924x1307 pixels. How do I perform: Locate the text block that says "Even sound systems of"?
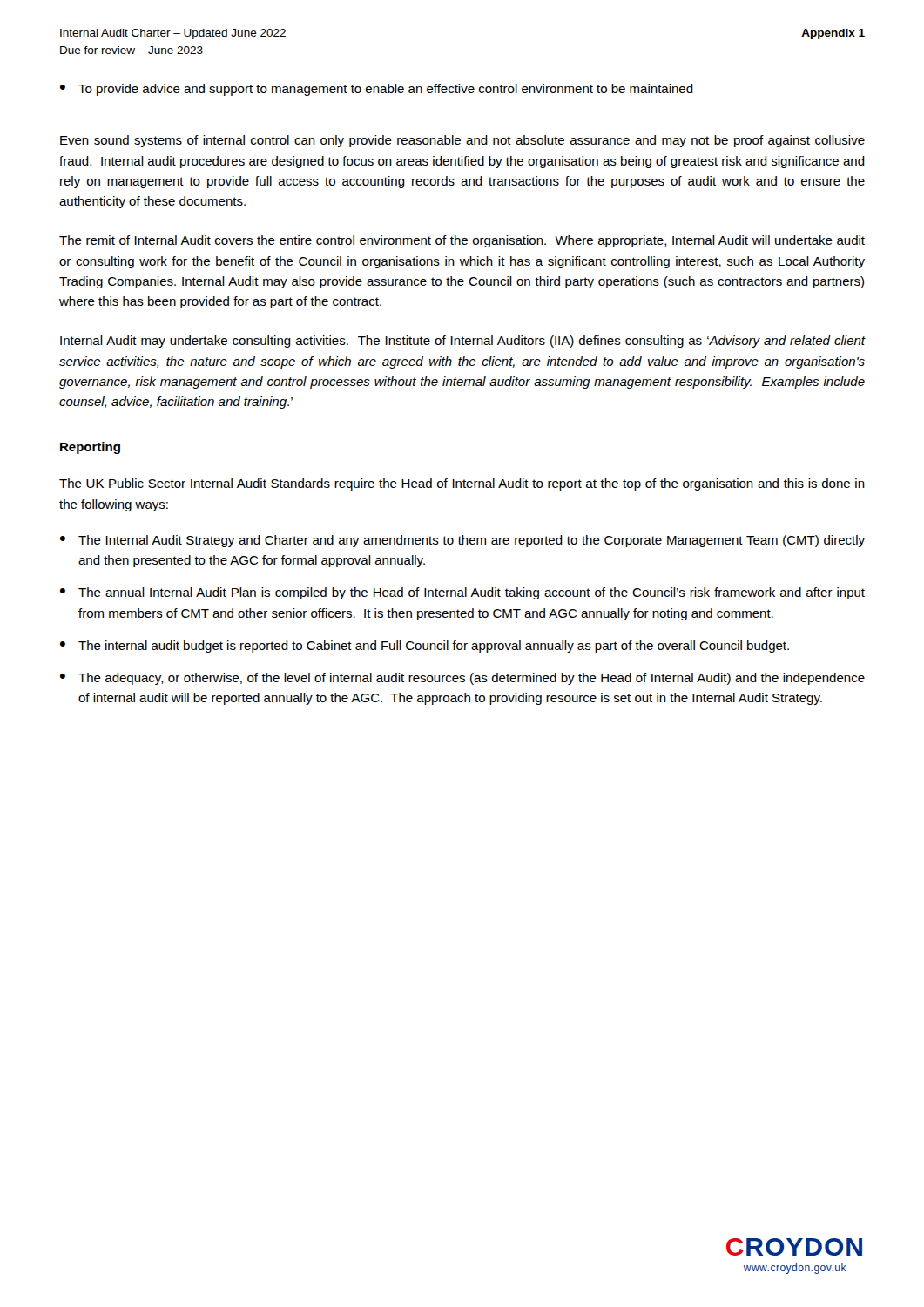pos(462,170)
